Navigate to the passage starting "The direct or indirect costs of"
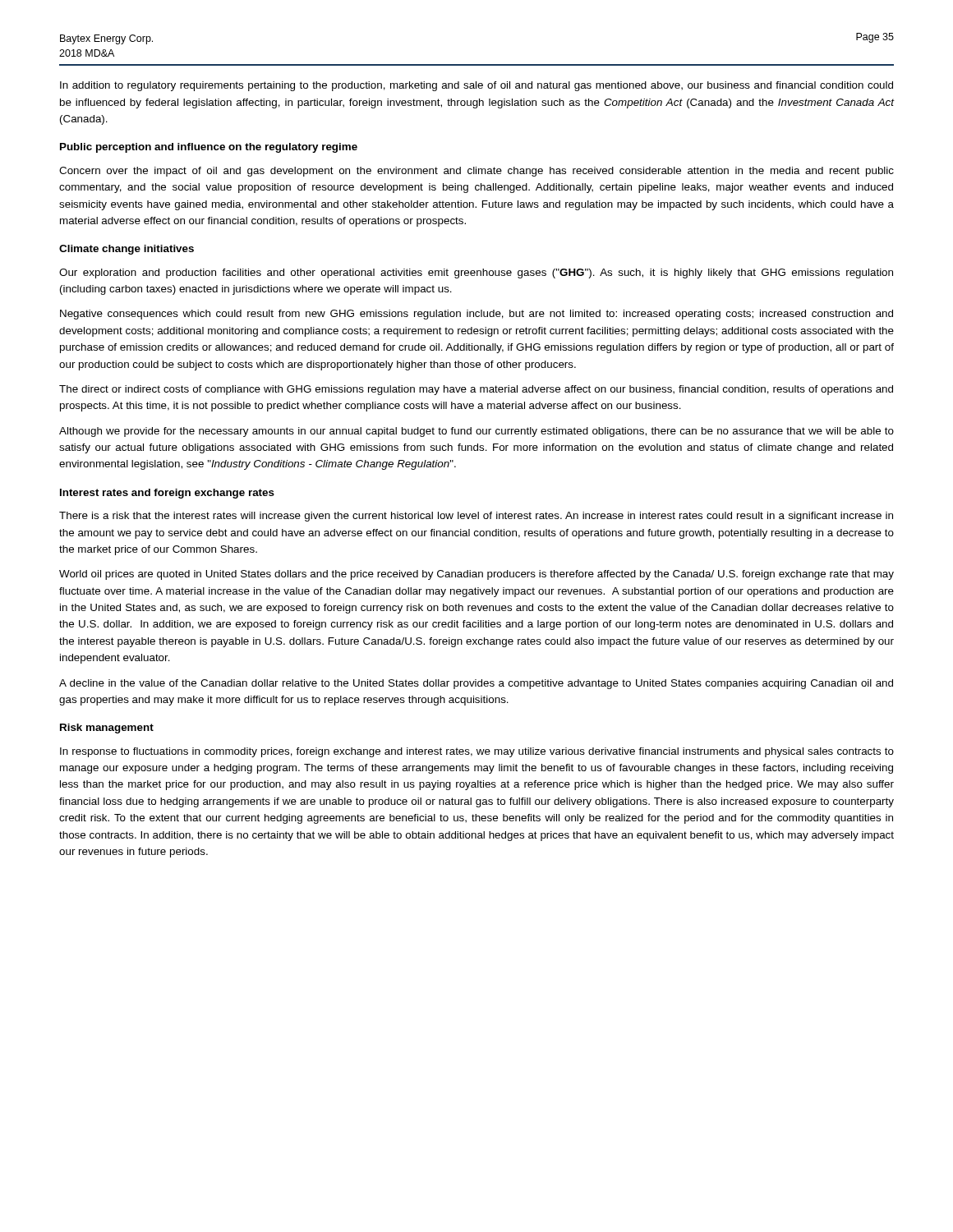The image size is (953, 1232). coord(476,398)
